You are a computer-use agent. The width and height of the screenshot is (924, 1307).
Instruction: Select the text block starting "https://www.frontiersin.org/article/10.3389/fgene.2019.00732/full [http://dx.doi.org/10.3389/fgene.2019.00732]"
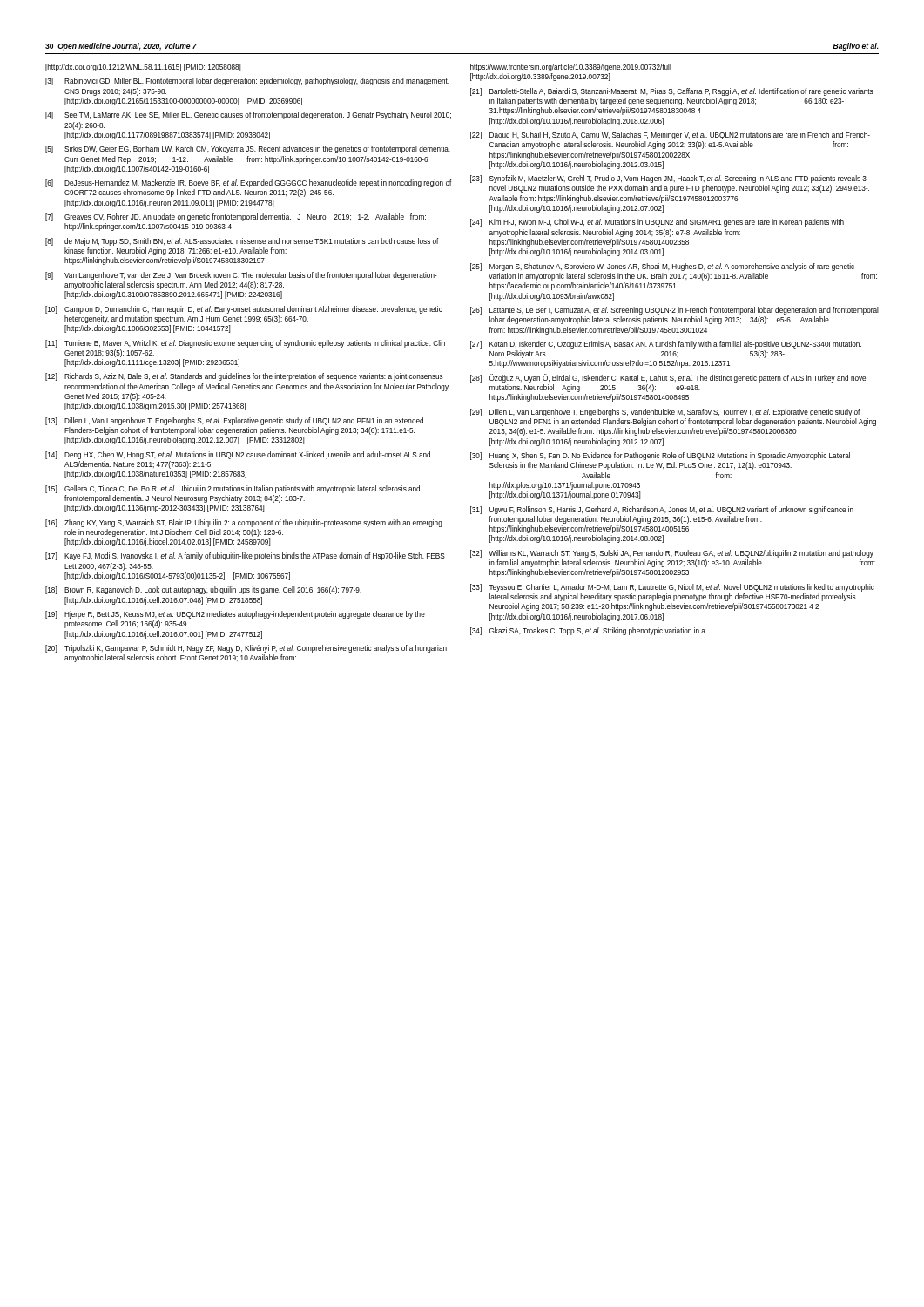tap(571, 73)
